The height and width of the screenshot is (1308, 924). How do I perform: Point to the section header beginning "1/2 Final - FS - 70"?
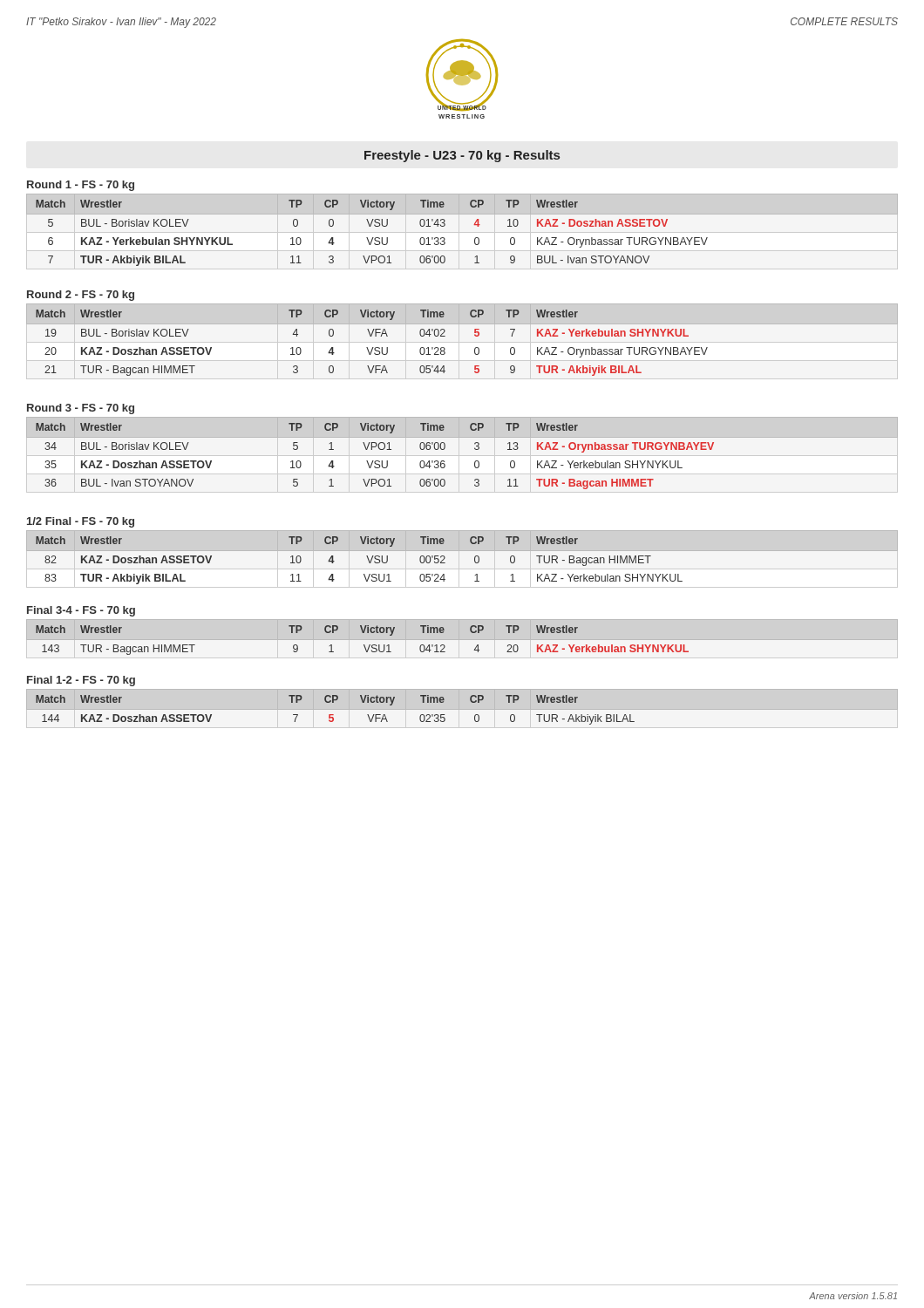pos(81,521)
